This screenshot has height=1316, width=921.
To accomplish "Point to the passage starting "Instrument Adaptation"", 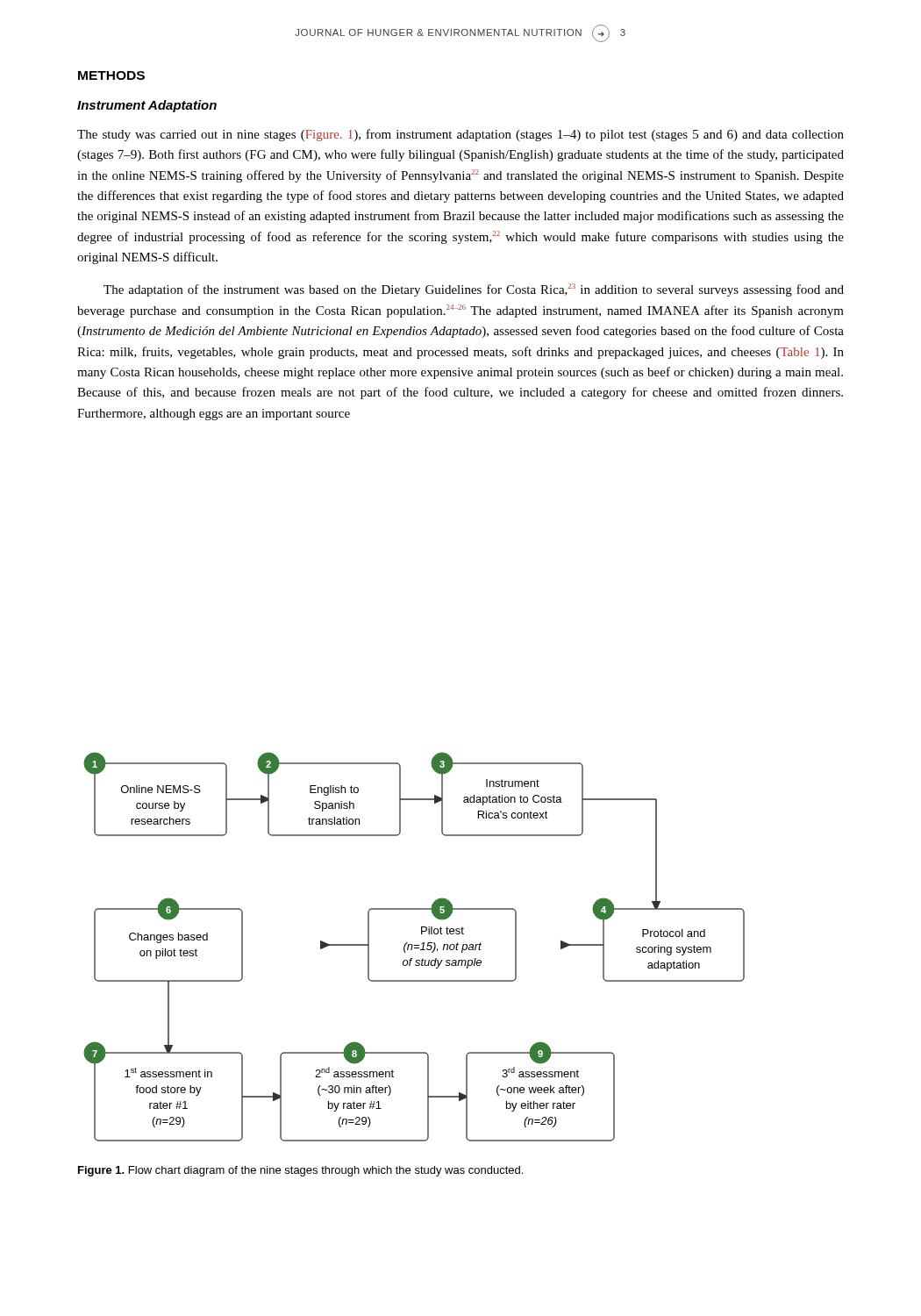I will pyautogui.click(x=147, y=105).
